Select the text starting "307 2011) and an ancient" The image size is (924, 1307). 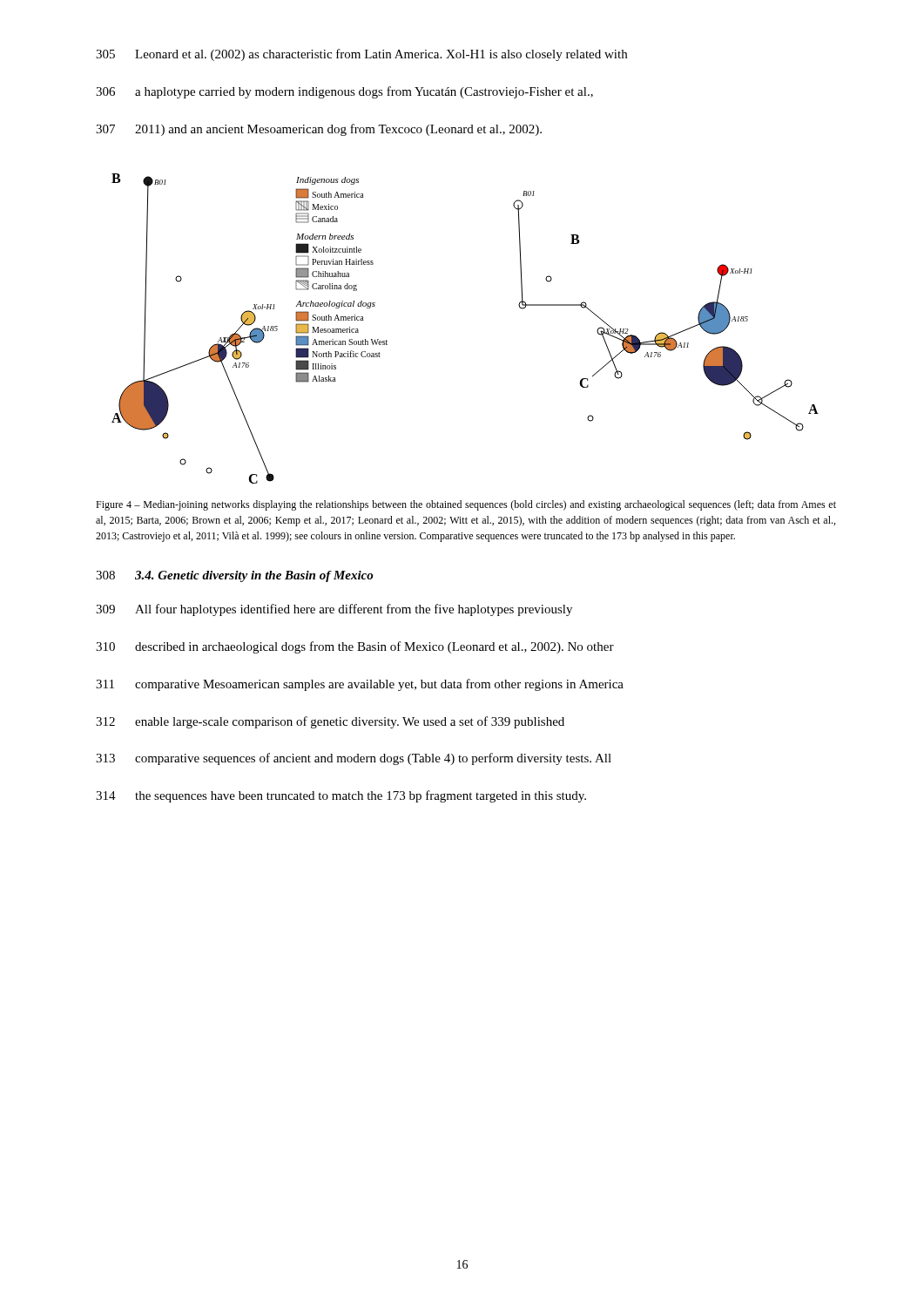(x=466, y=129)
